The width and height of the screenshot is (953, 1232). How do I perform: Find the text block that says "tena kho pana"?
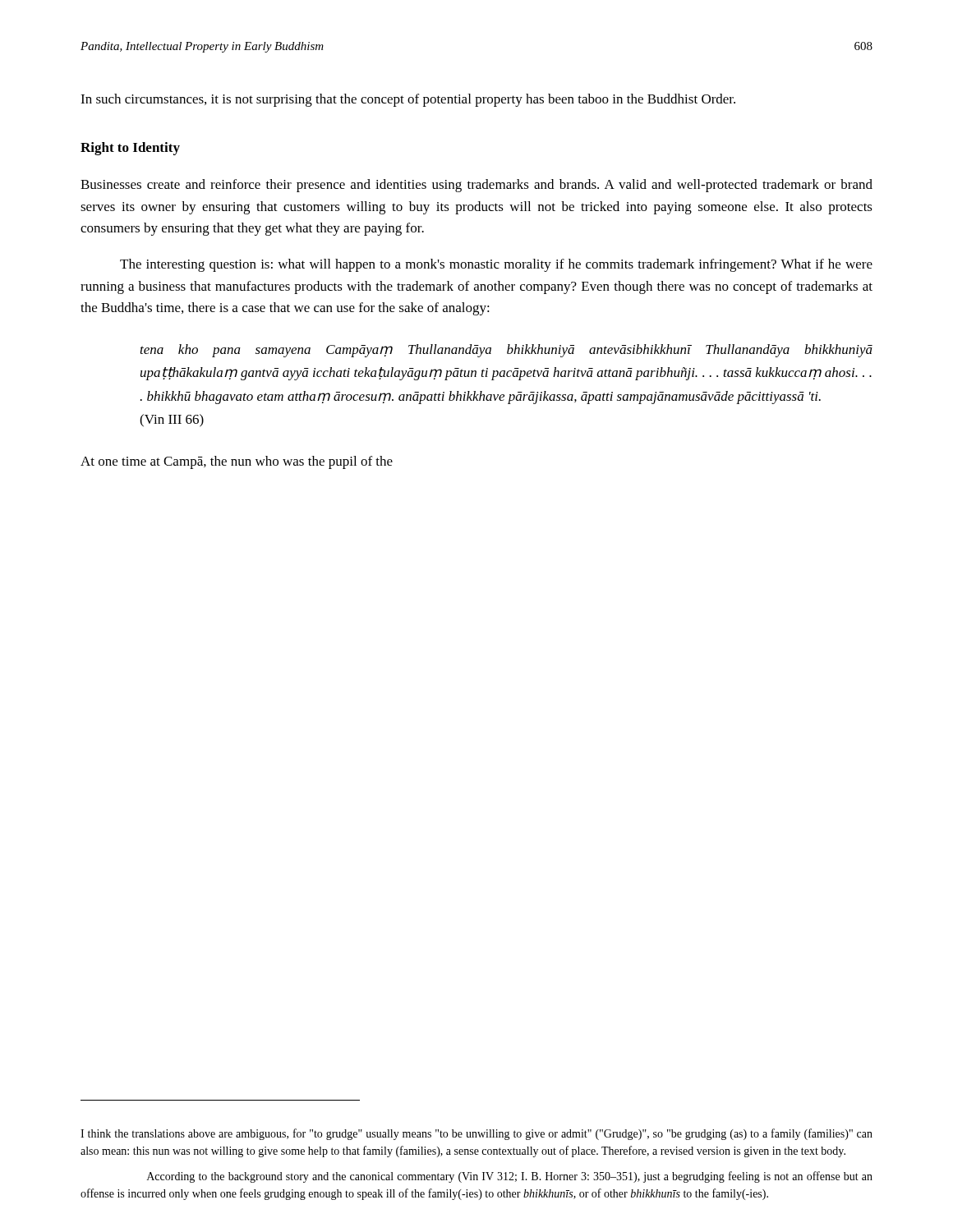[506, 384]
